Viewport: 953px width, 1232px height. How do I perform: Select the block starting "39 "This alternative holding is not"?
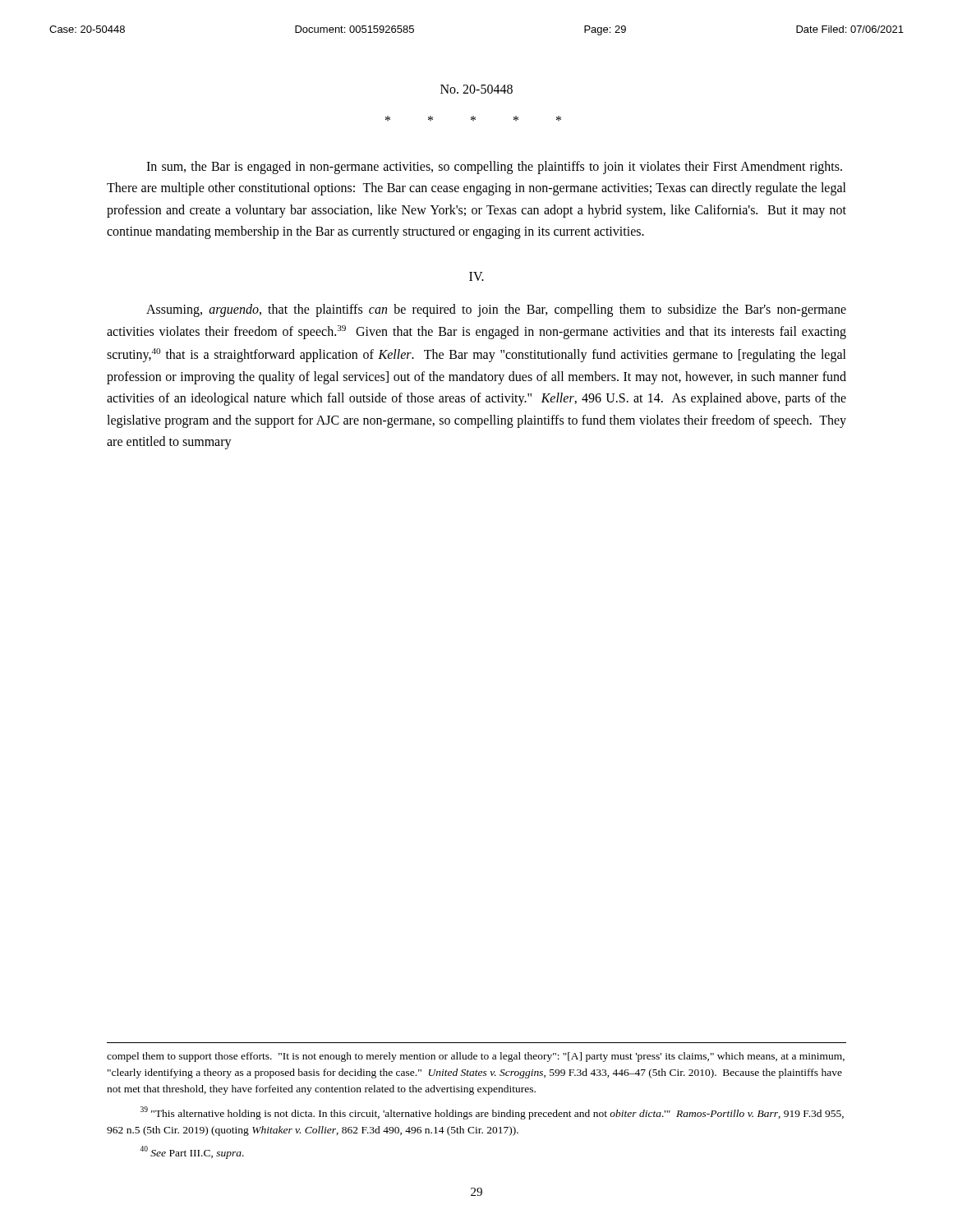(x=476, y=1121)
